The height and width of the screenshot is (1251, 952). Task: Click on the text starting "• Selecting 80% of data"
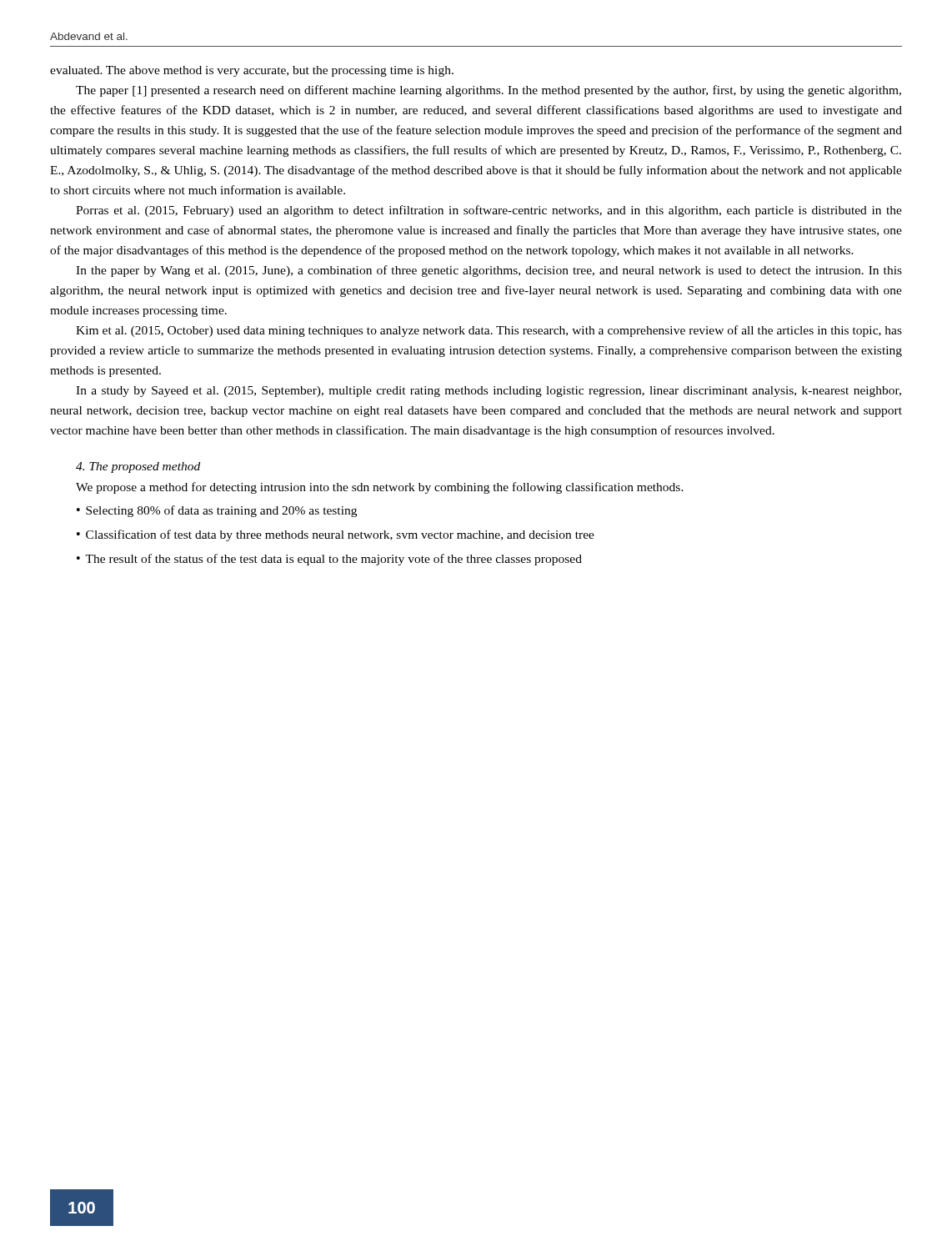[217, 511]
